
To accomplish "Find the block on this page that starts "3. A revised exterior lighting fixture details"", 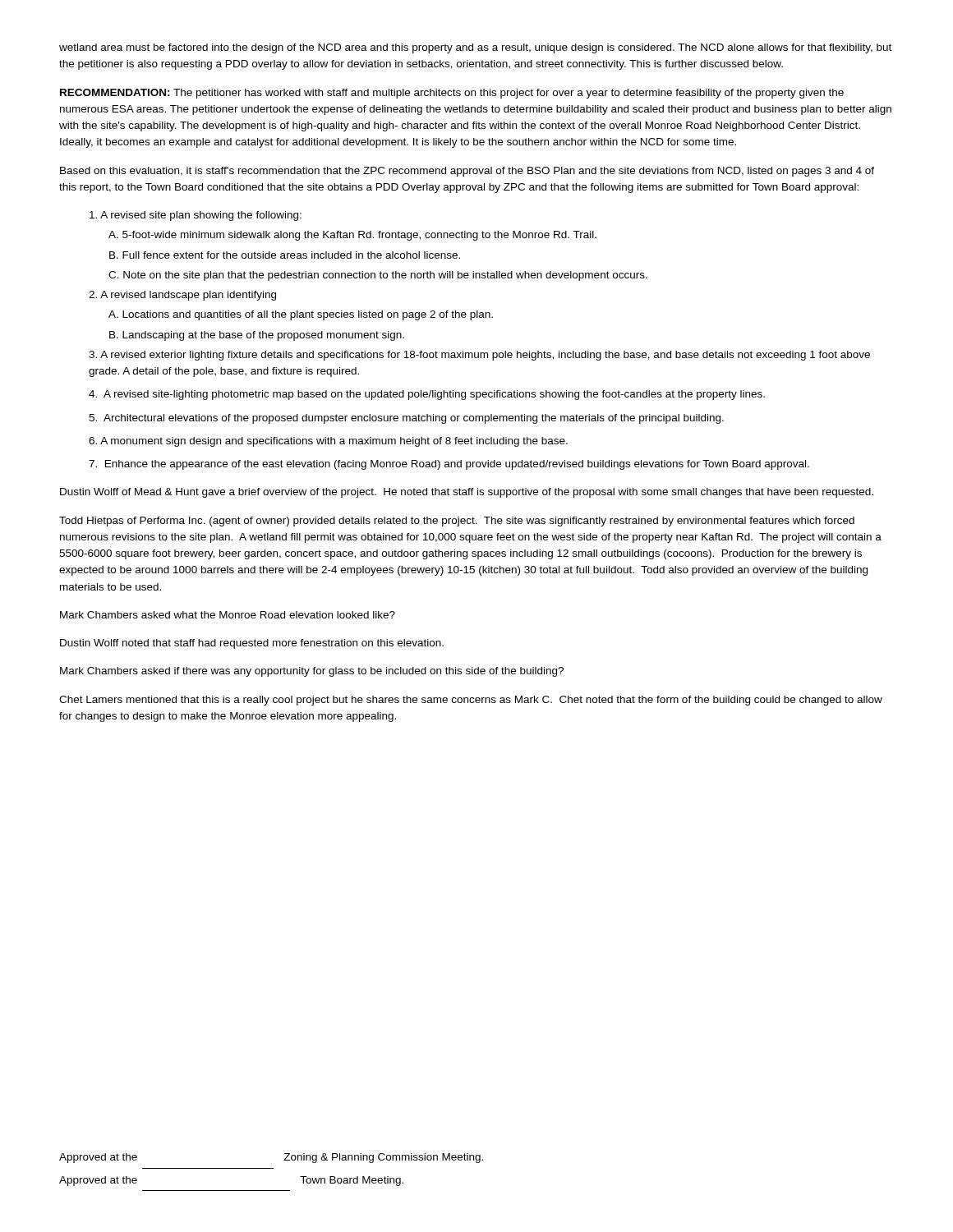I will (x=480, y=363).
